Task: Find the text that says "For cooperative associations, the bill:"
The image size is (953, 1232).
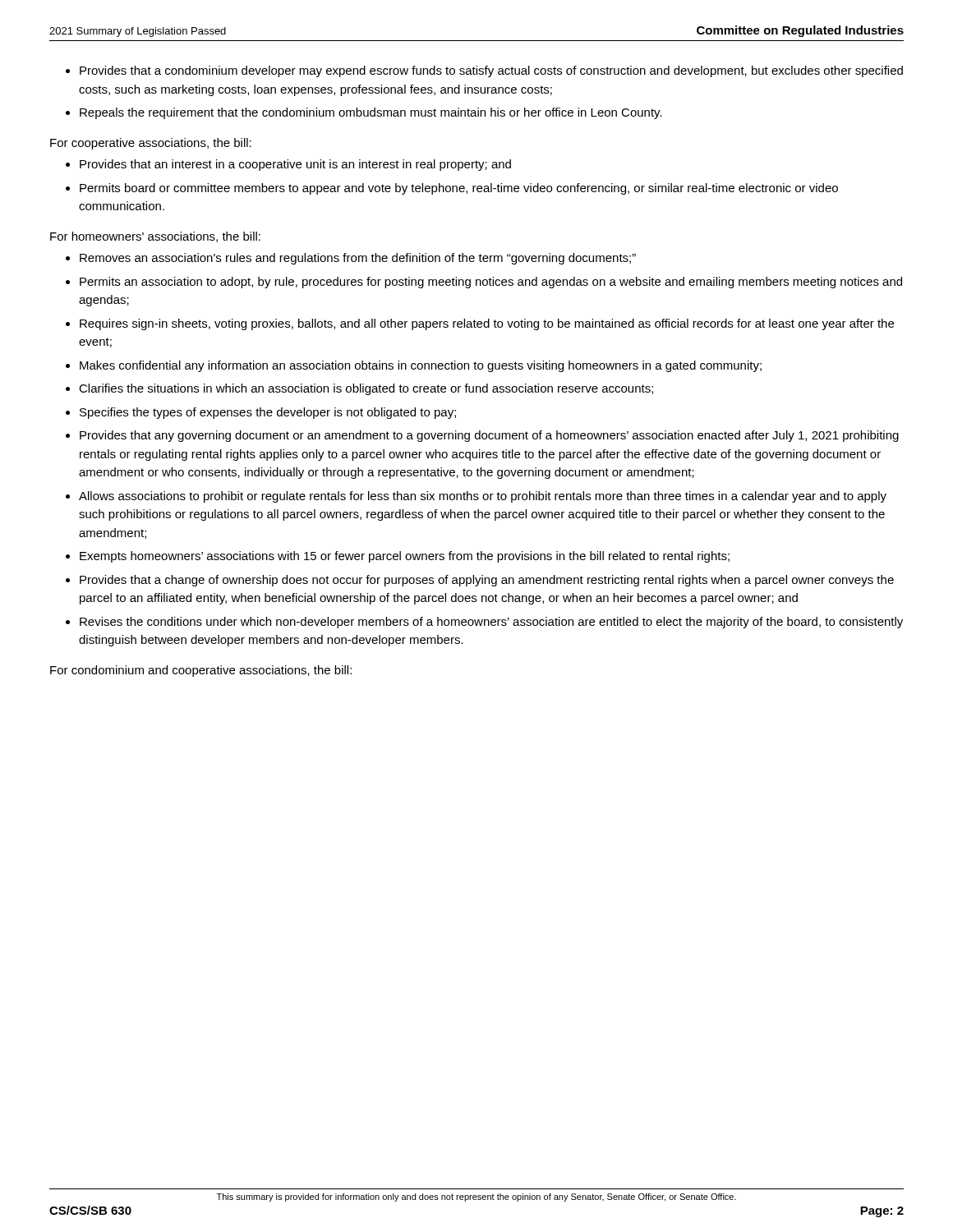Action: coord(151,142)
